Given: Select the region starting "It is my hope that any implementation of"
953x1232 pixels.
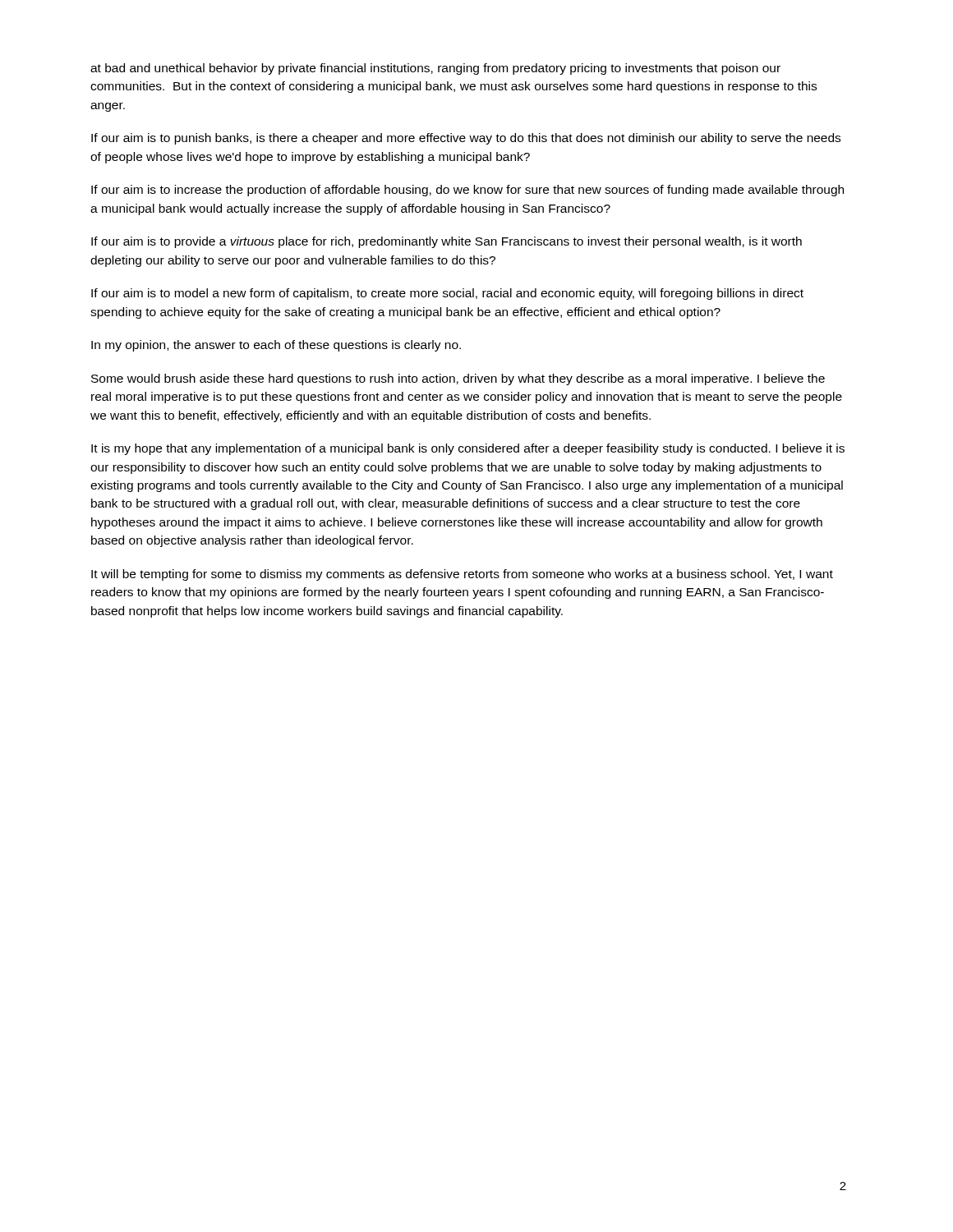Looking at the screenshot, I should [x=468, y=494].
